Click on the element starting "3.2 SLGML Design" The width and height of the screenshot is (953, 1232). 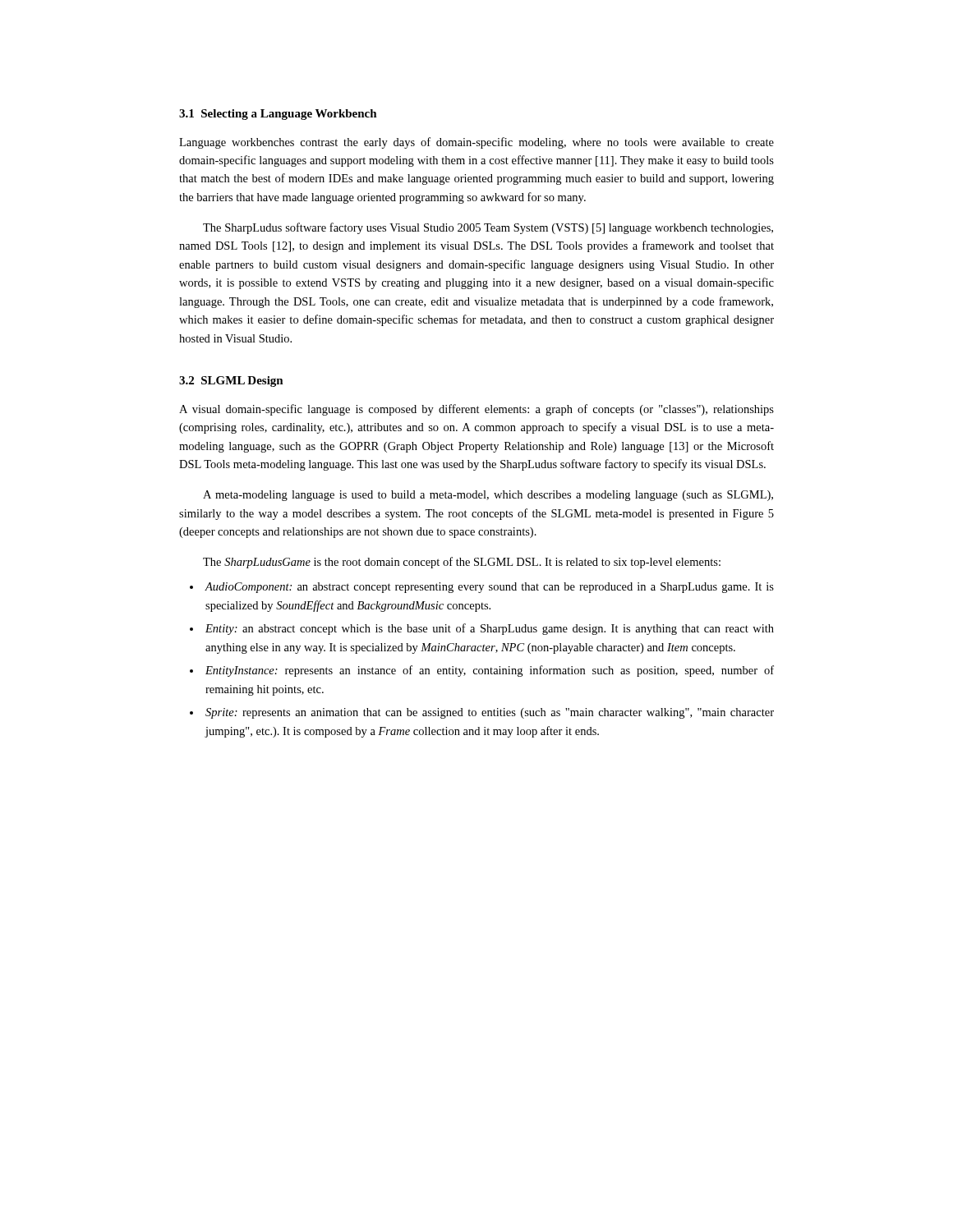pyautogui.click(x=231, y=382)
